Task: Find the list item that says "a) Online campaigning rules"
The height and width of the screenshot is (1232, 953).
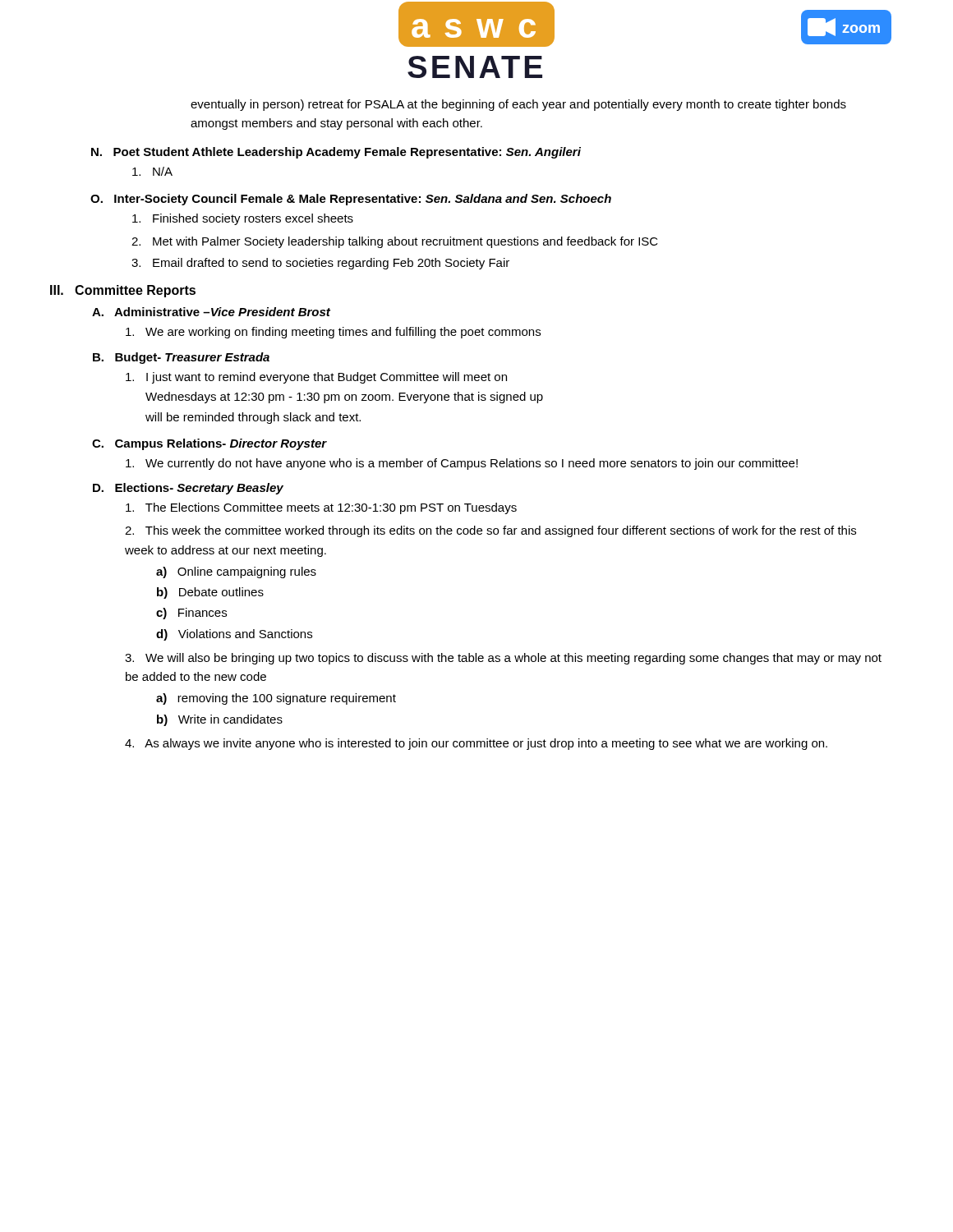Action: pyautogui.click(x=236, y=571)
